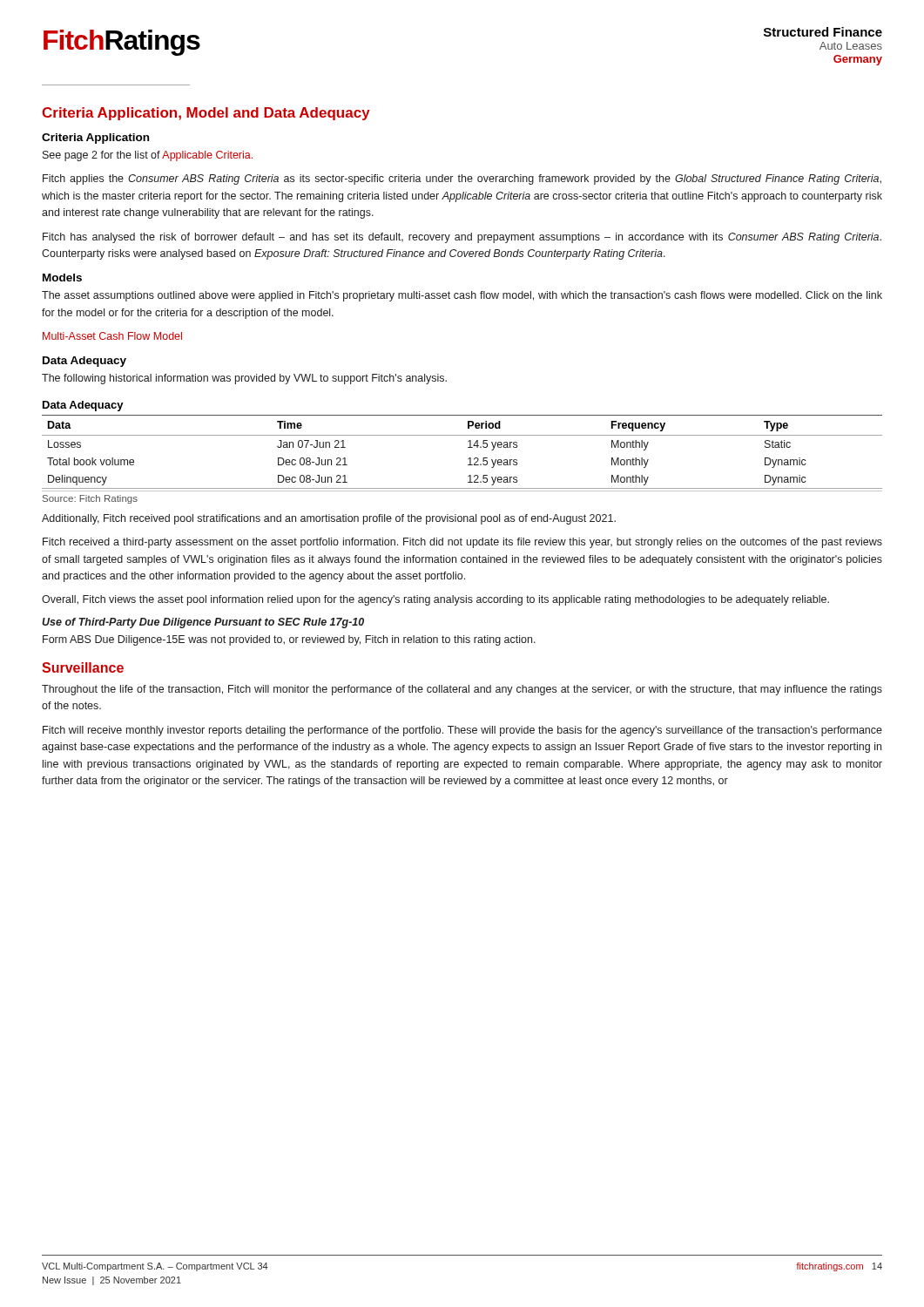
Task: Navigate to the text block starting "The asset assumptions outlined above were"
Action: coord(462,305)
